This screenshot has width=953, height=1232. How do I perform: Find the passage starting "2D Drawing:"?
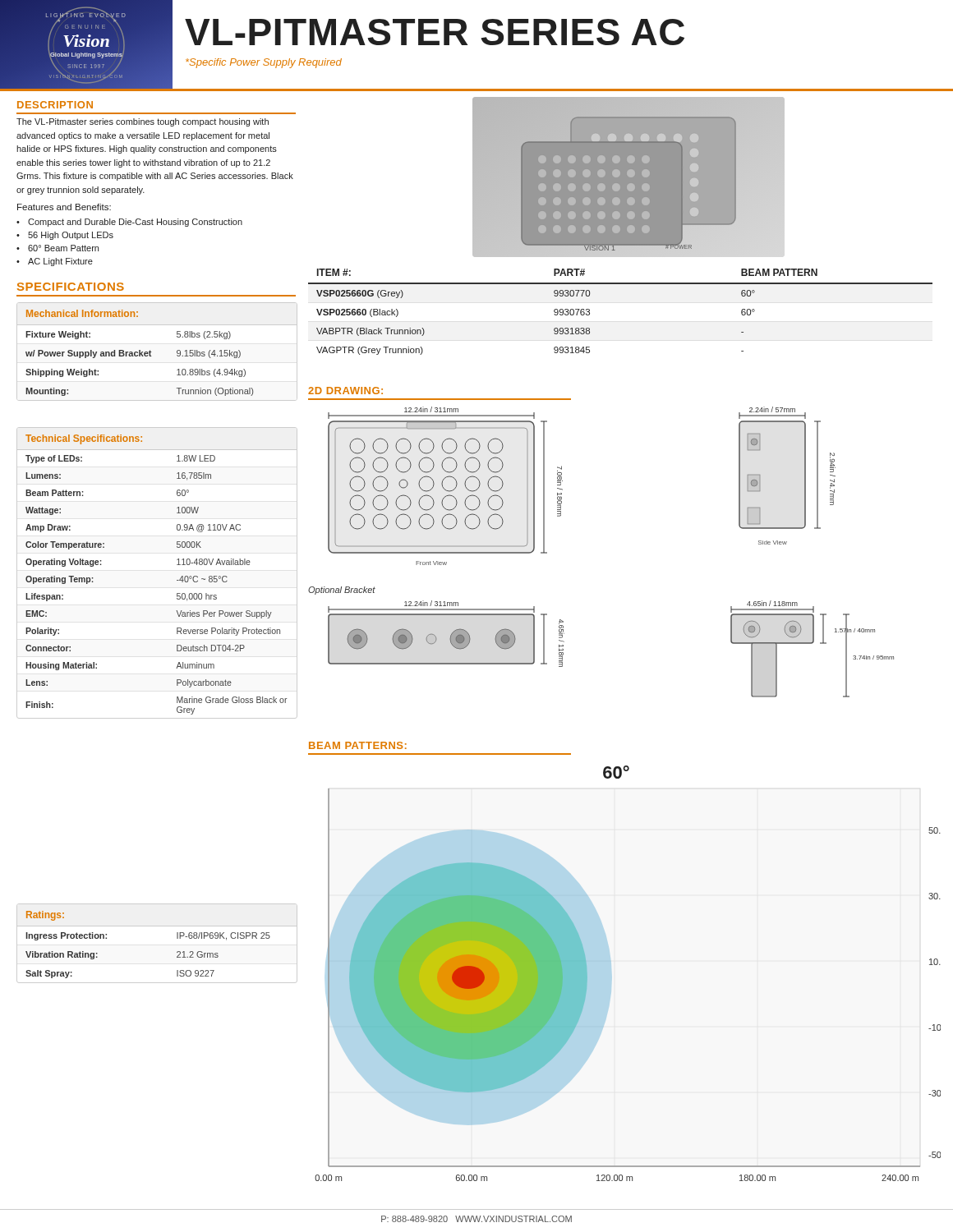346,391
